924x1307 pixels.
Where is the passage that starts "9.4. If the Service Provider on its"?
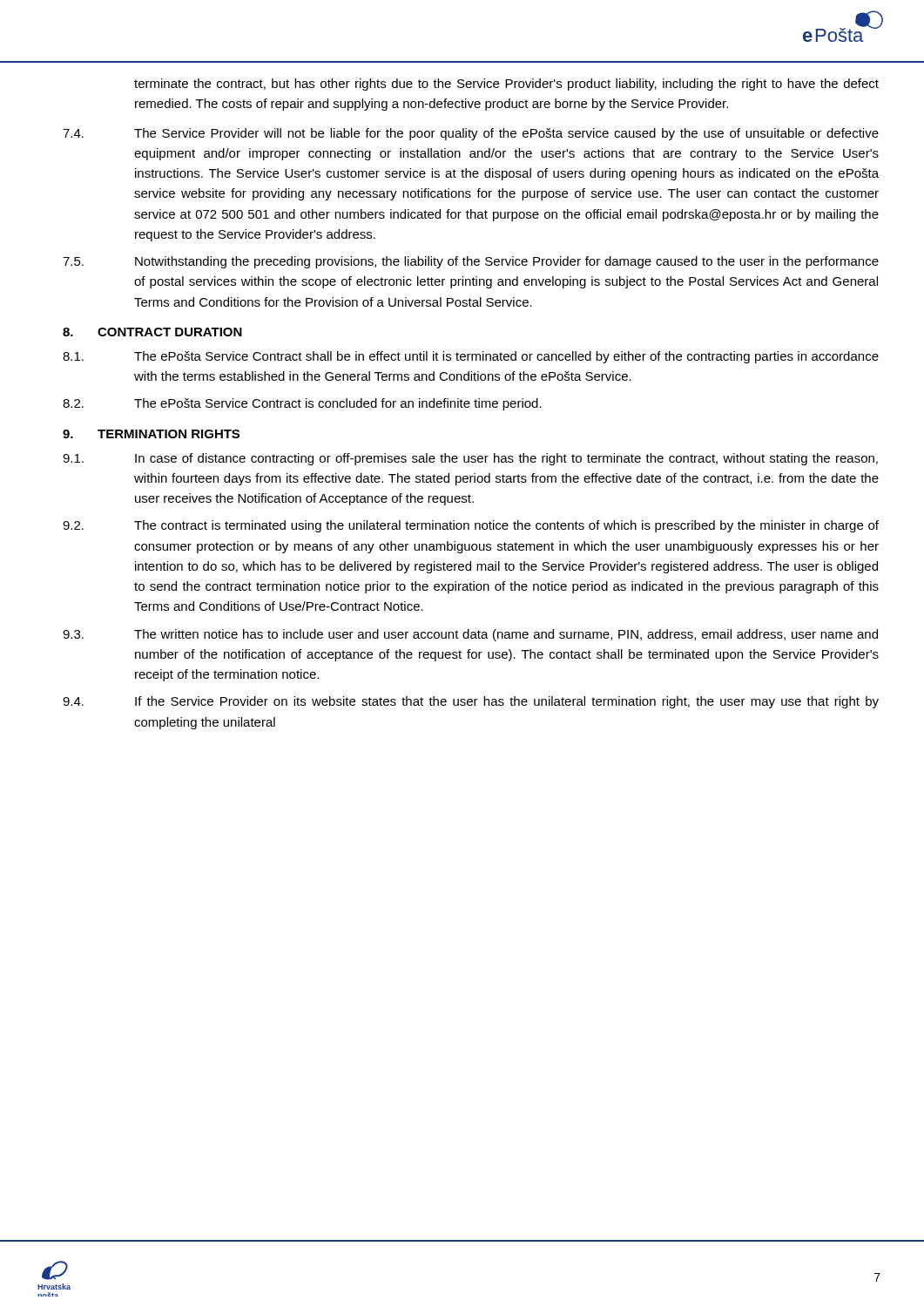[x=471, y=711]
